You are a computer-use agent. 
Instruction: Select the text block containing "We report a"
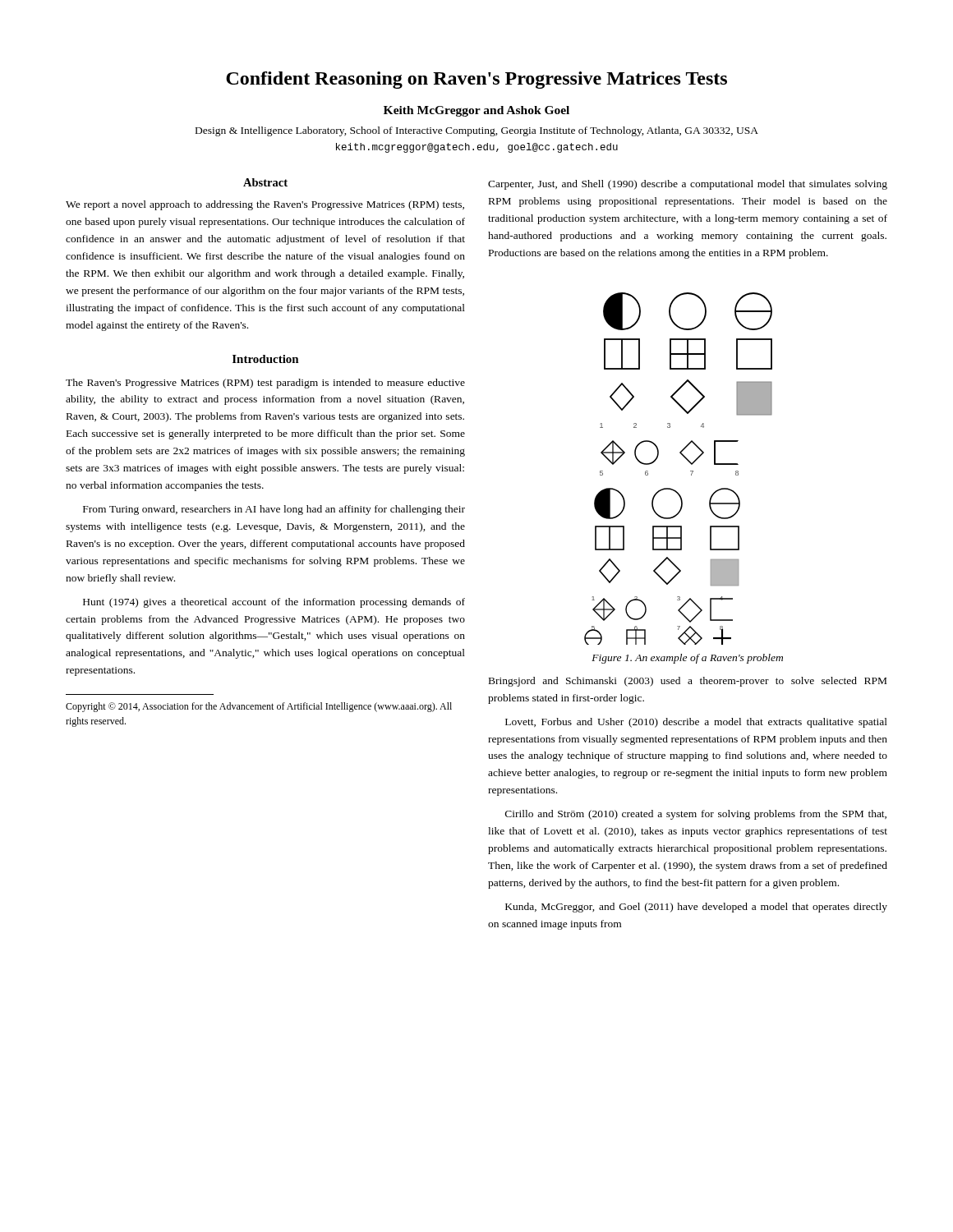coord(265,264)
